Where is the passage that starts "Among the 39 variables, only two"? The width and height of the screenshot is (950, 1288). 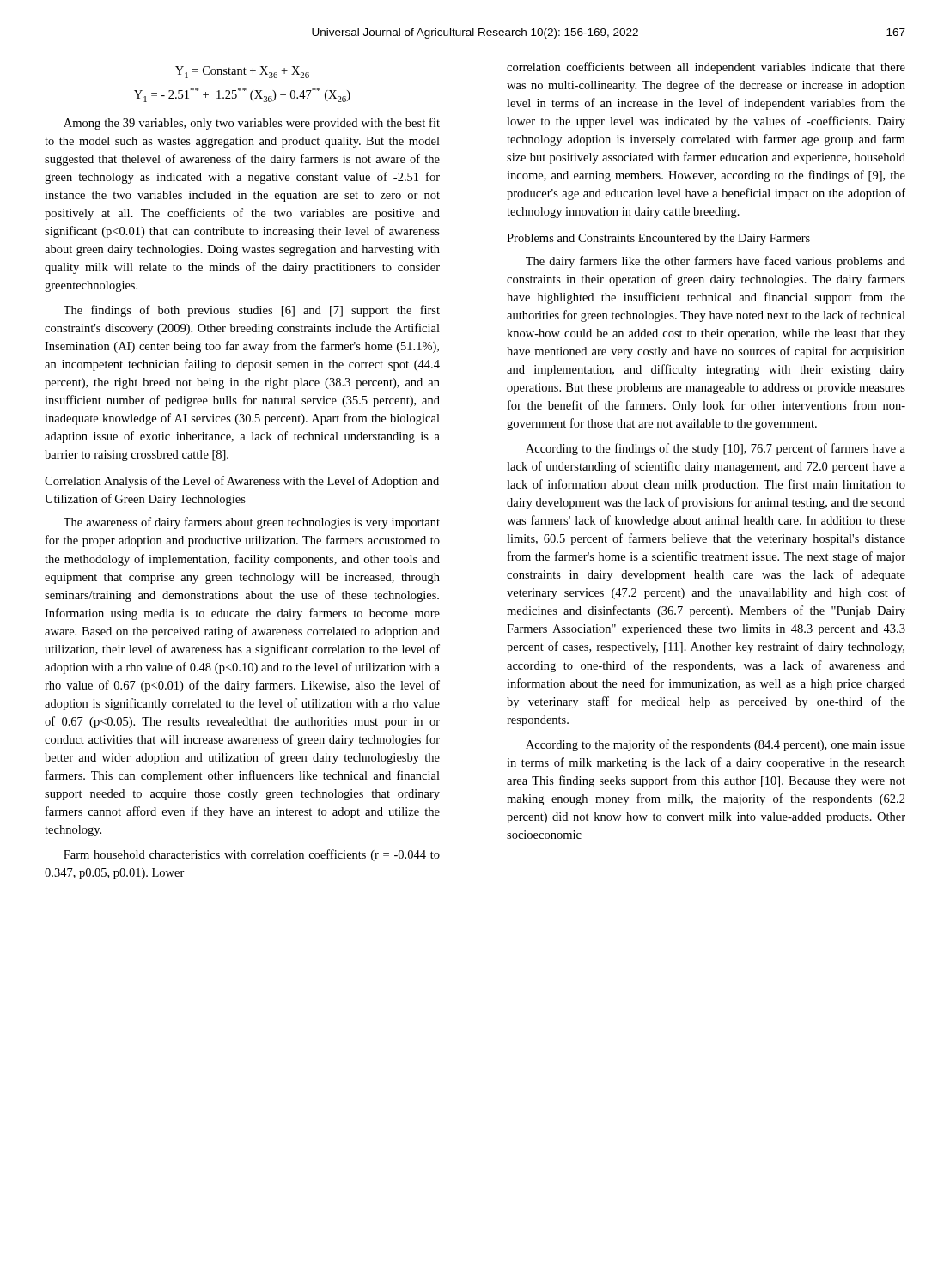242,205
